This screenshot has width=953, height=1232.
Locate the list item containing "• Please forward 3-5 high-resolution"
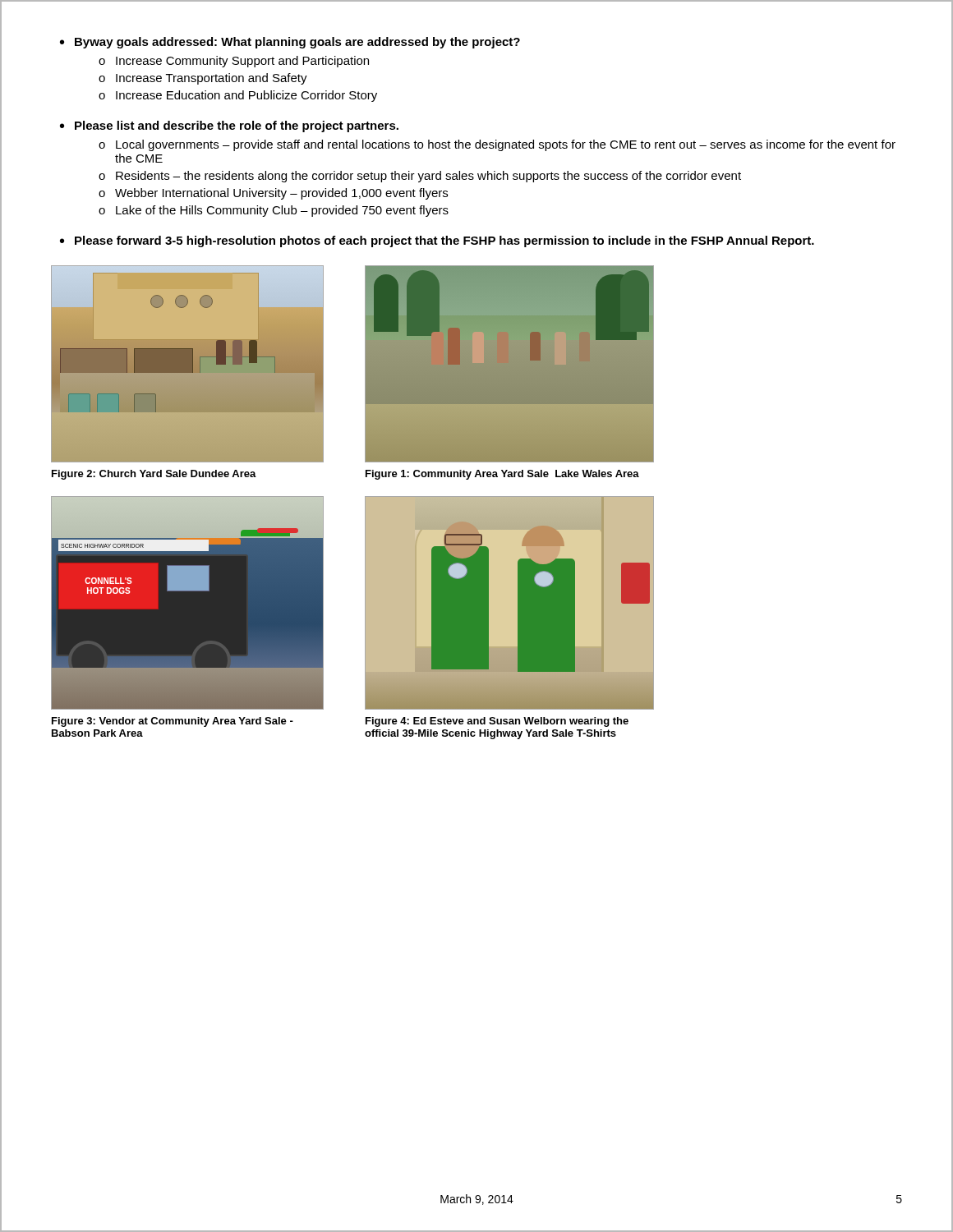[x=479, y=242]
